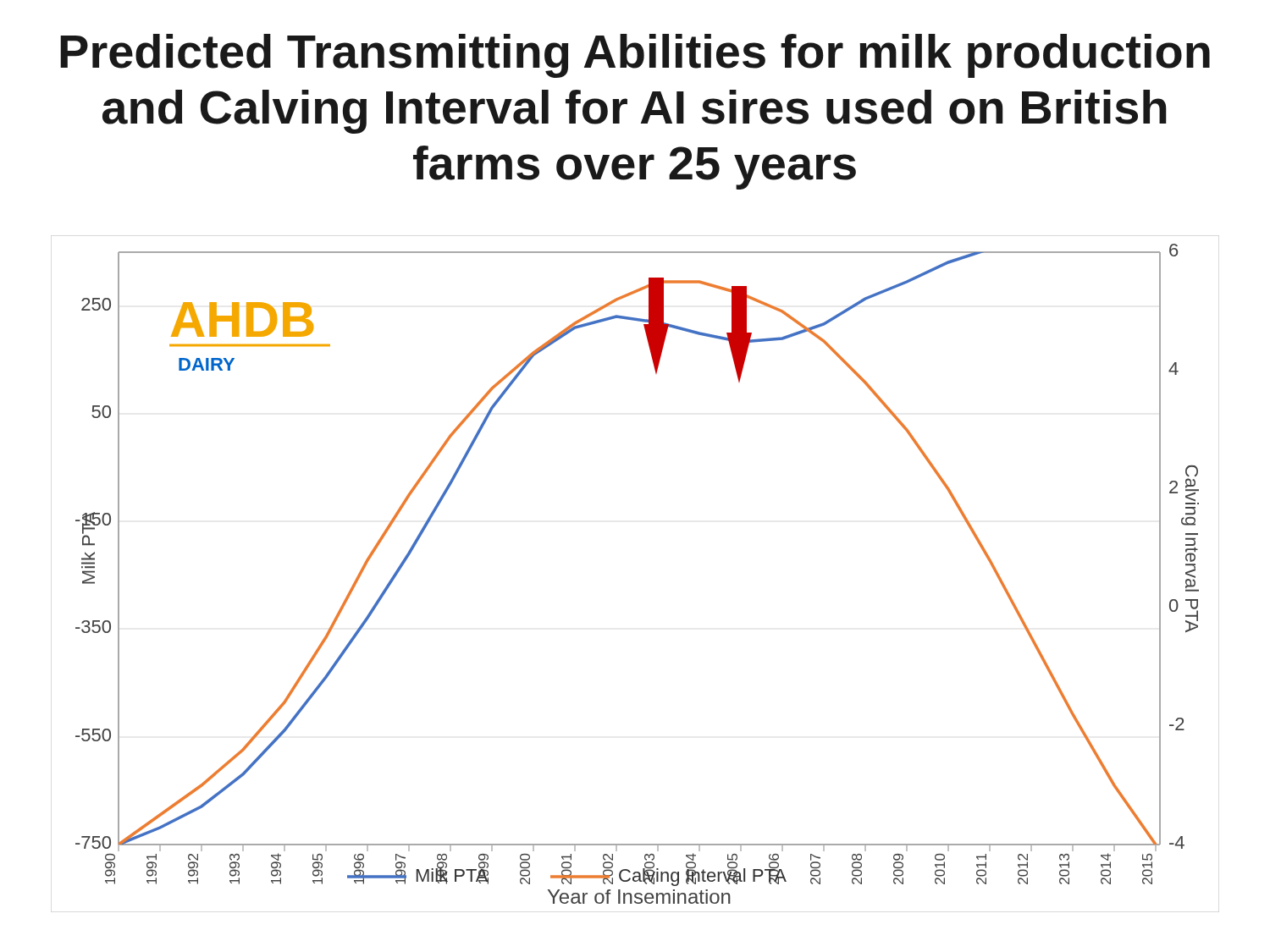Screen dimensions: 952x1270
Task: Find the continuous plot
Action: pyautogui.click(x=635, y=574)
